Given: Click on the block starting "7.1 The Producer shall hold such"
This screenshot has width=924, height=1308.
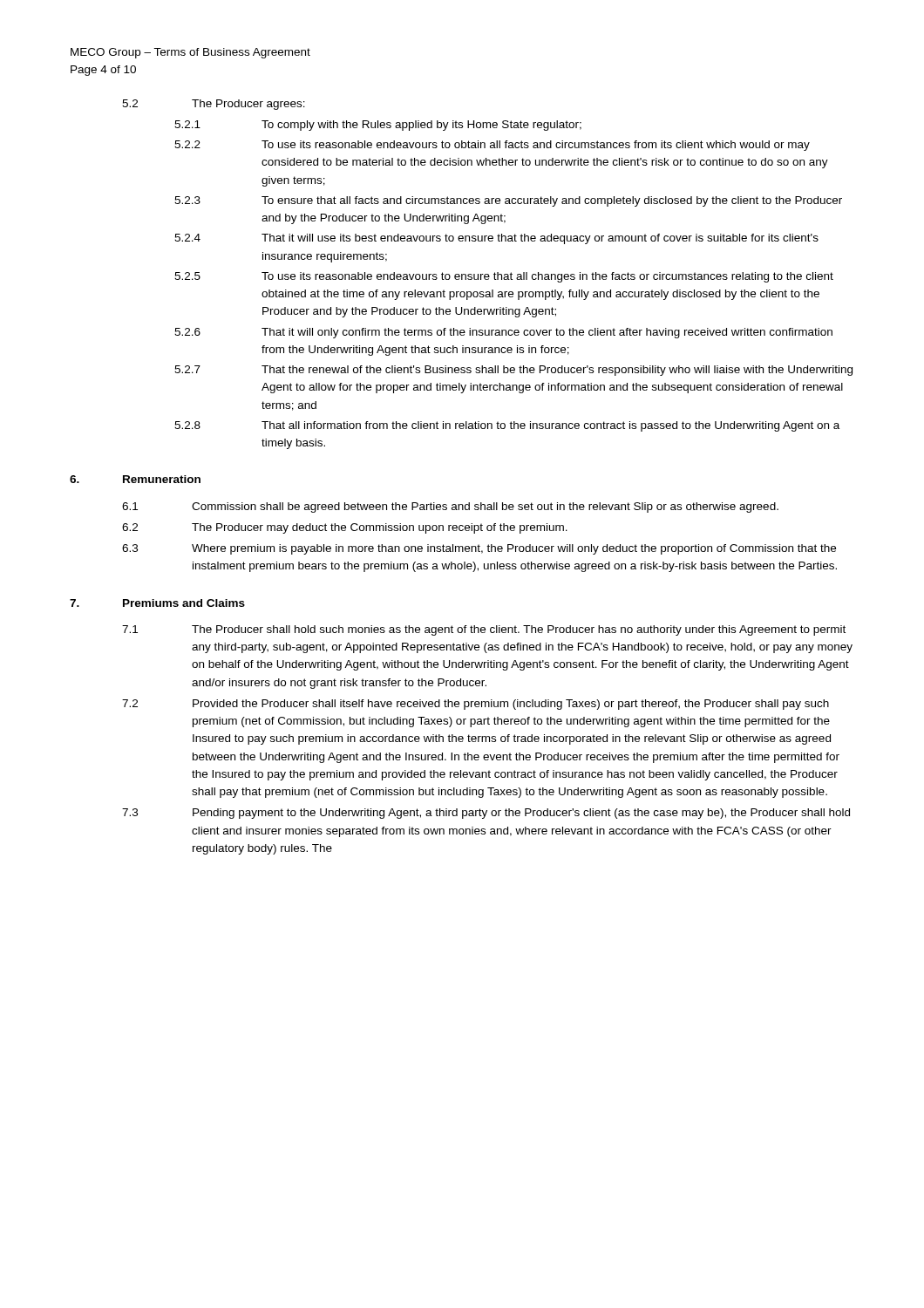Looking at the screenshot, I should click(x=462, y=656).
